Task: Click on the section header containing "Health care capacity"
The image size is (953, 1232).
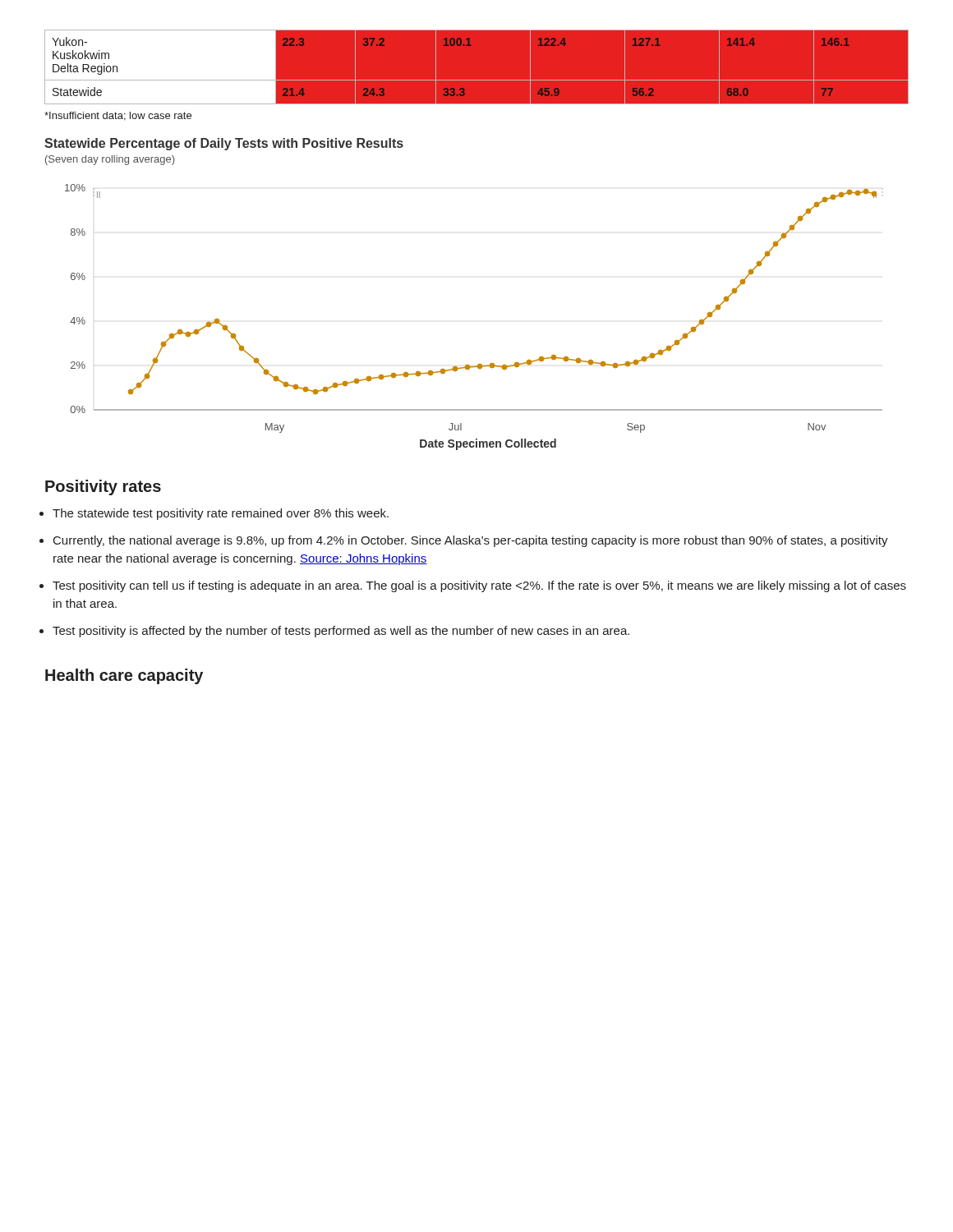Action: click(x=124, y=675)
